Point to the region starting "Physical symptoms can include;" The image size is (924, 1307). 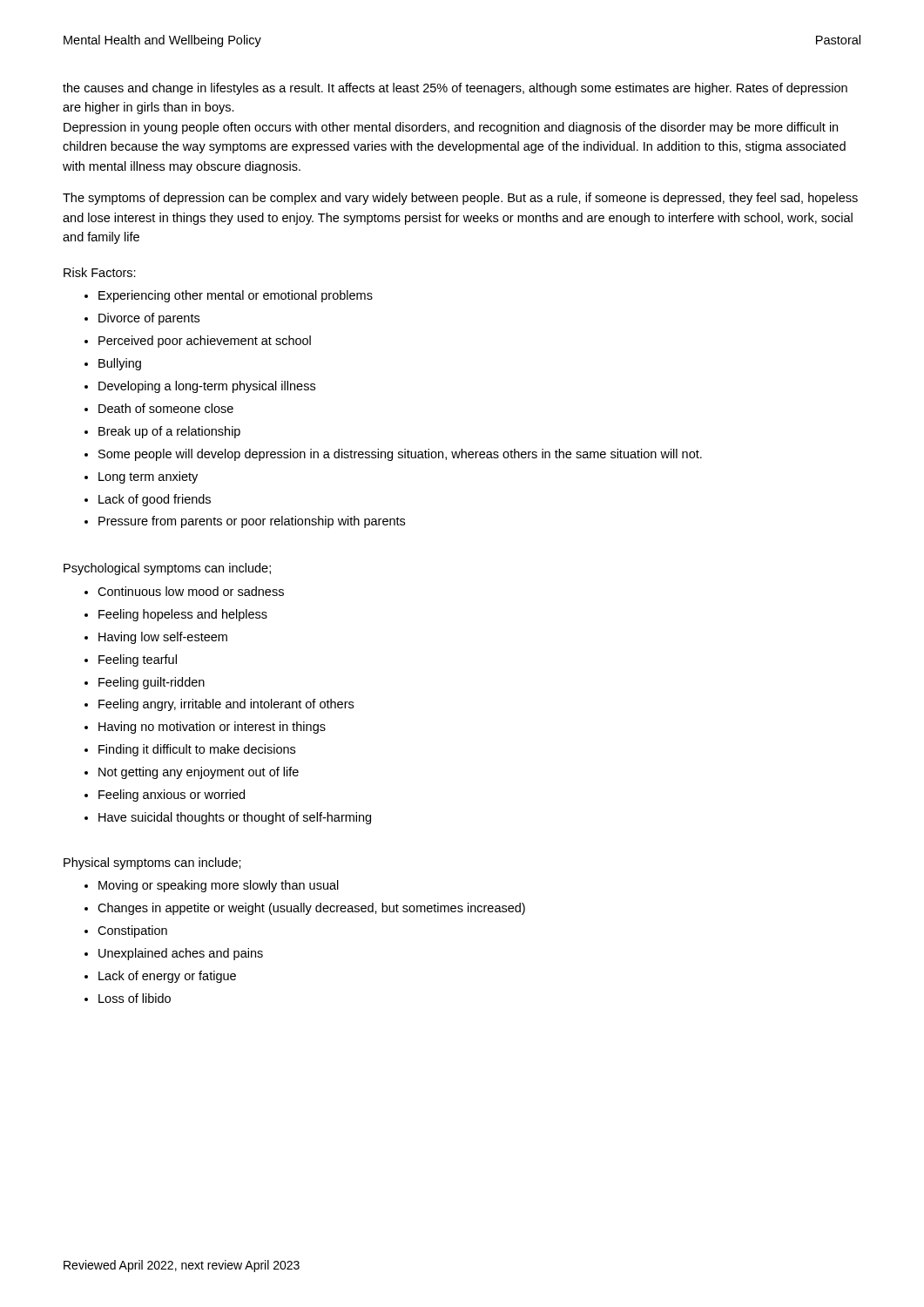[152, 863]
